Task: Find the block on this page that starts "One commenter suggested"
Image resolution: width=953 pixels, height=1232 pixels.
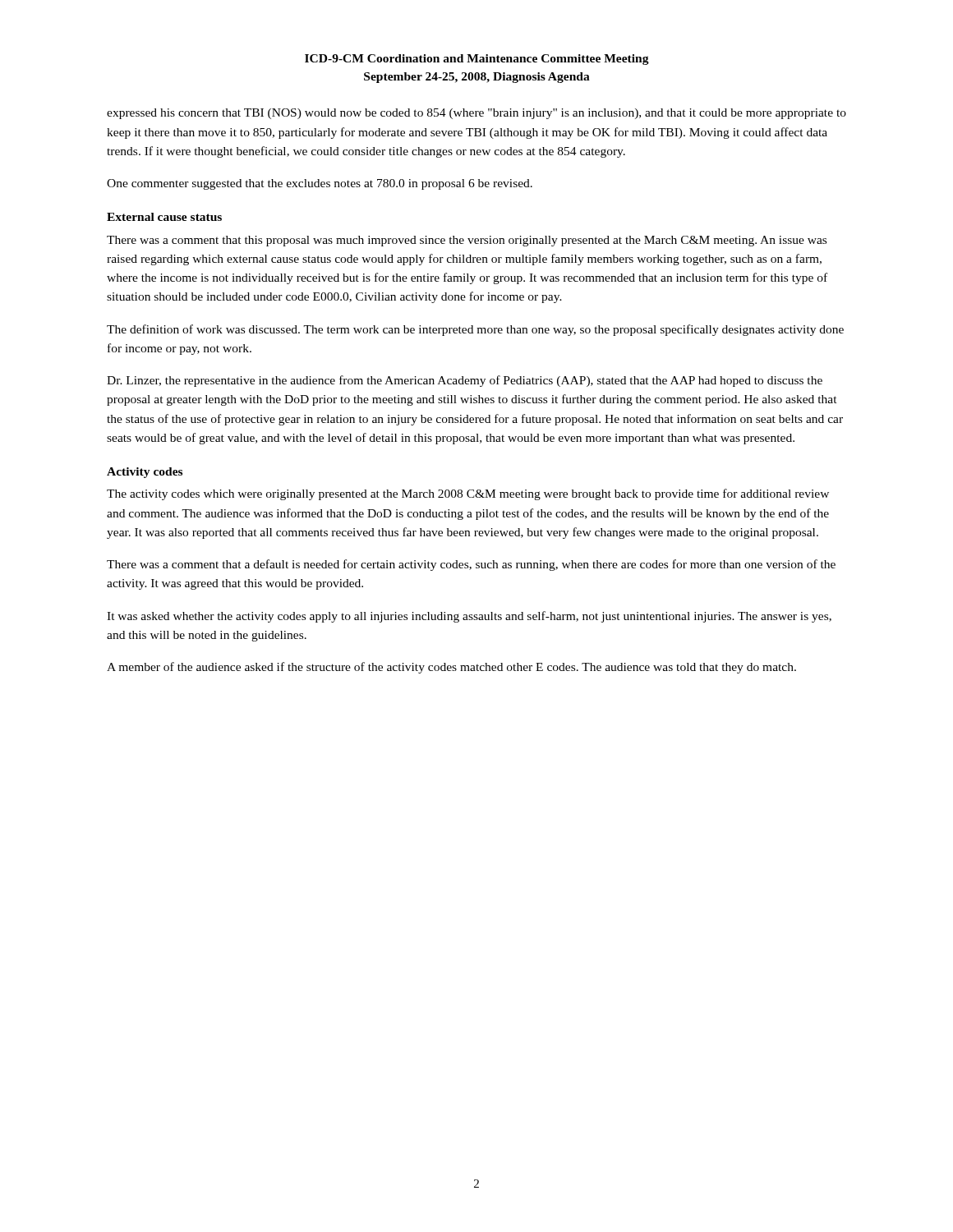Action: [320, 183]
